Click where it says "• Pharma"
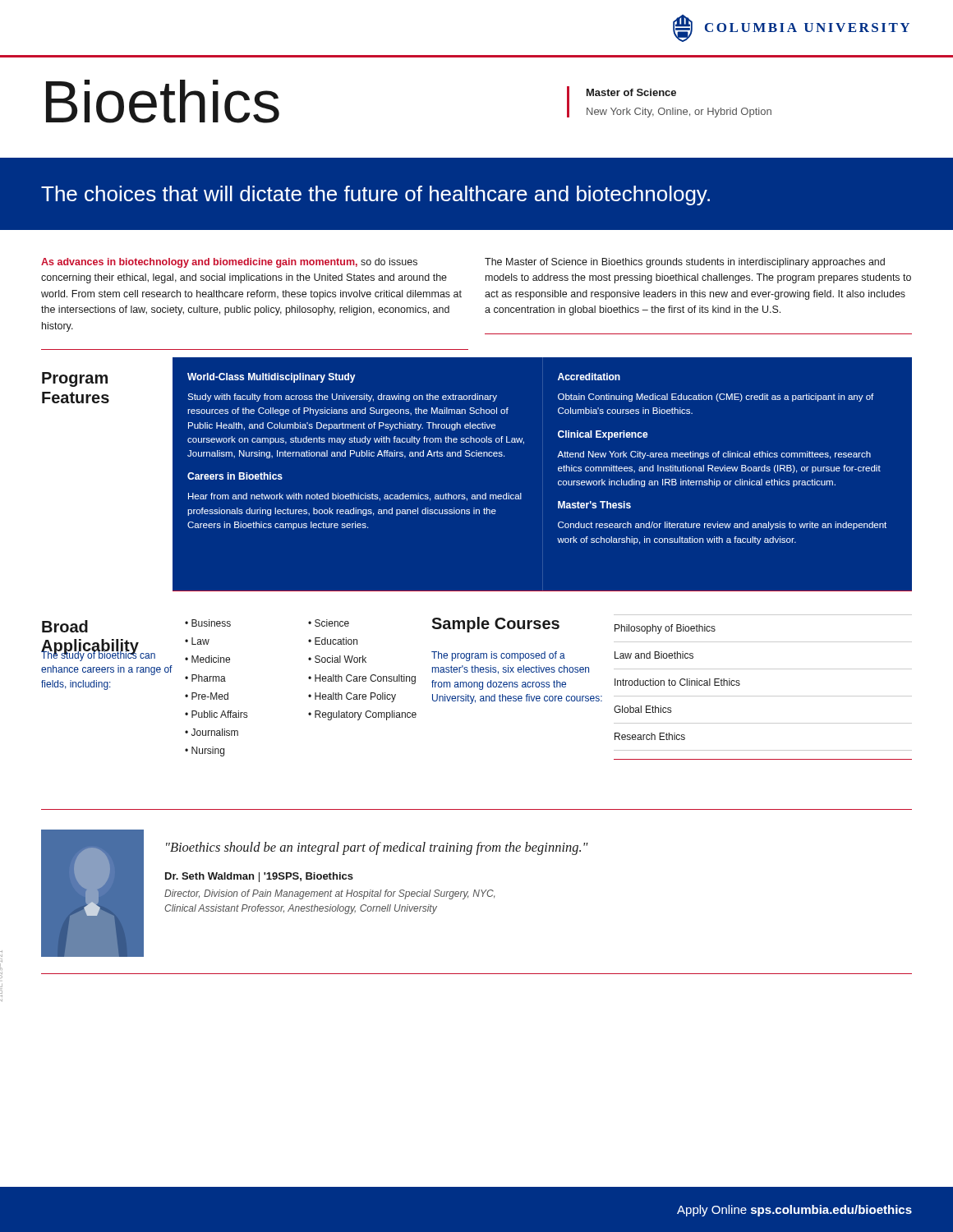Viewport: 953px width, 1232px height. tap(205, 678)
